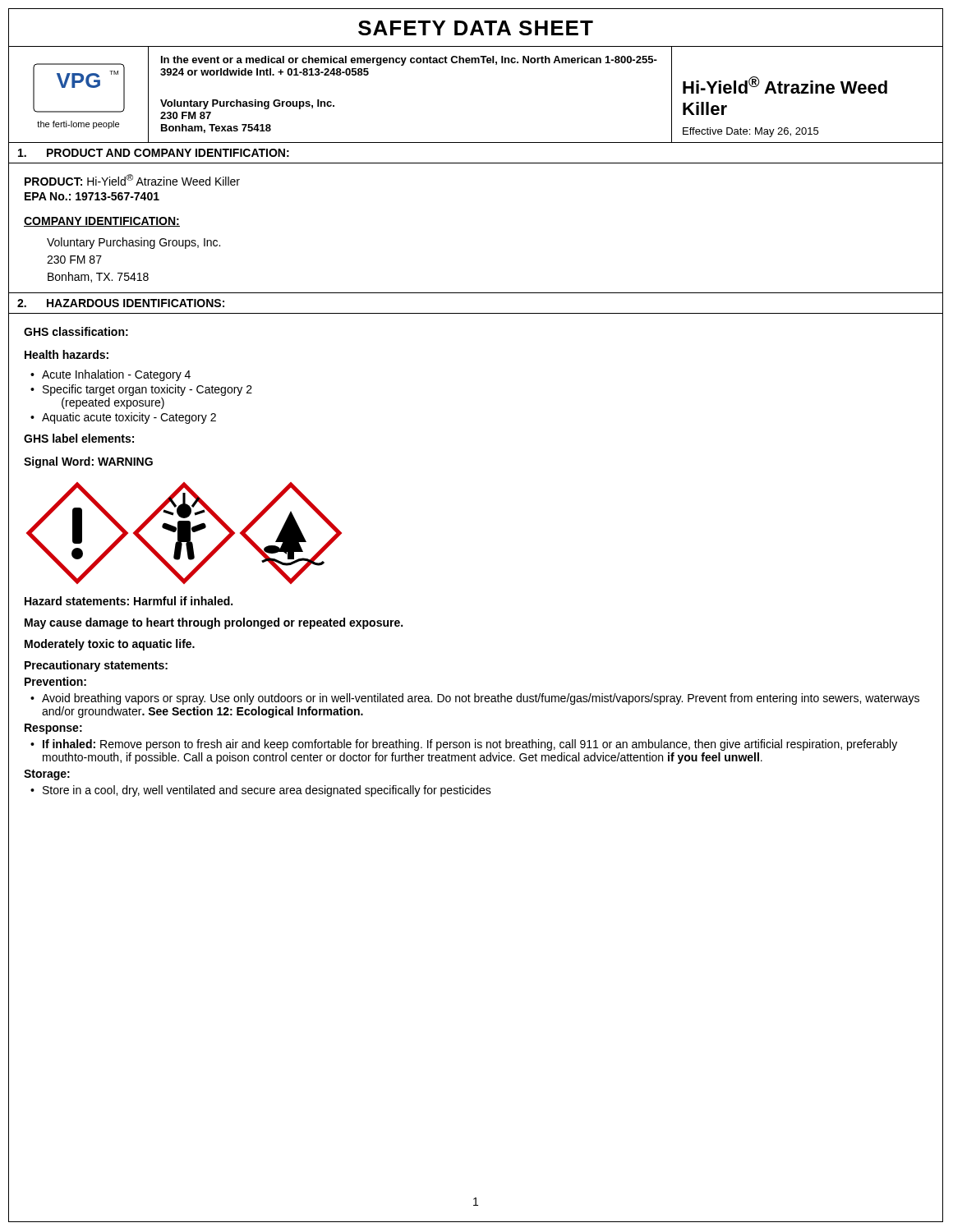The image size is (953, 1232).
Task: Locate the block of text that opens with "In the event or a"
Action: click(x=409, y=61)
